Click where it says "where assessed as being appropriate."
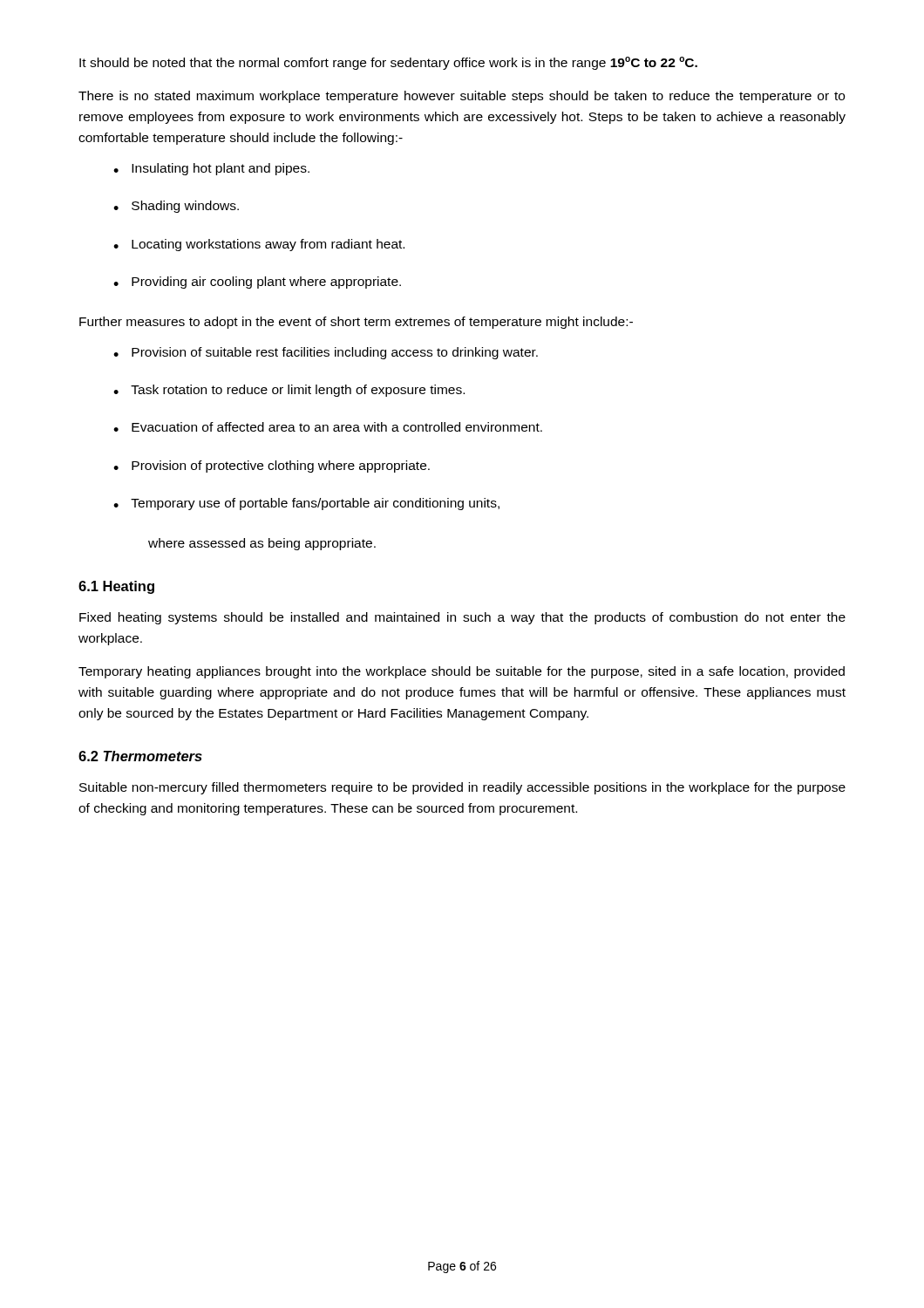Screen dimensions: 1308x924 [x=262, y=543]
